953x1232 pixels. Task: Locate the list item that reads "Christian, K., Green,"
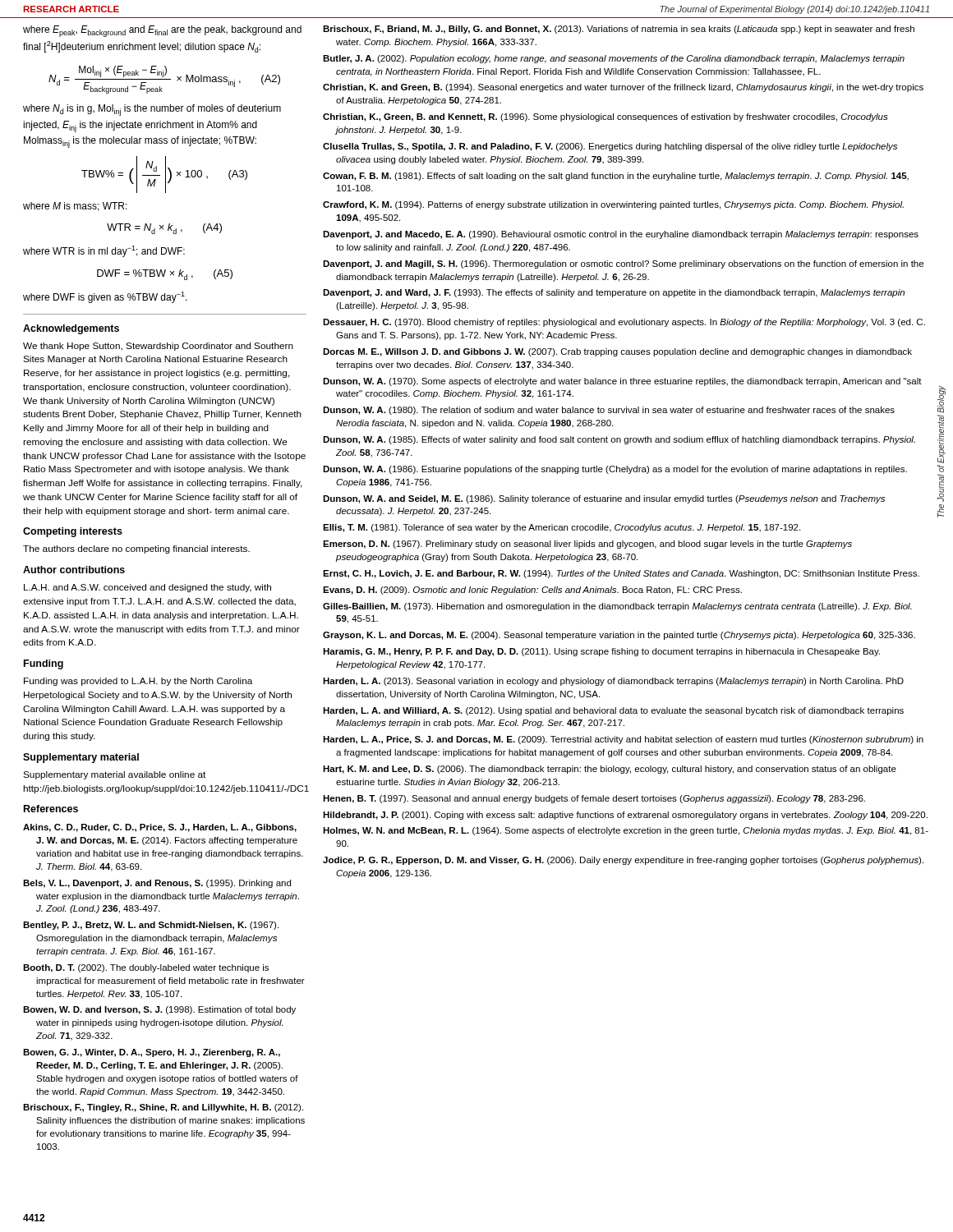(x=605, y=123)
